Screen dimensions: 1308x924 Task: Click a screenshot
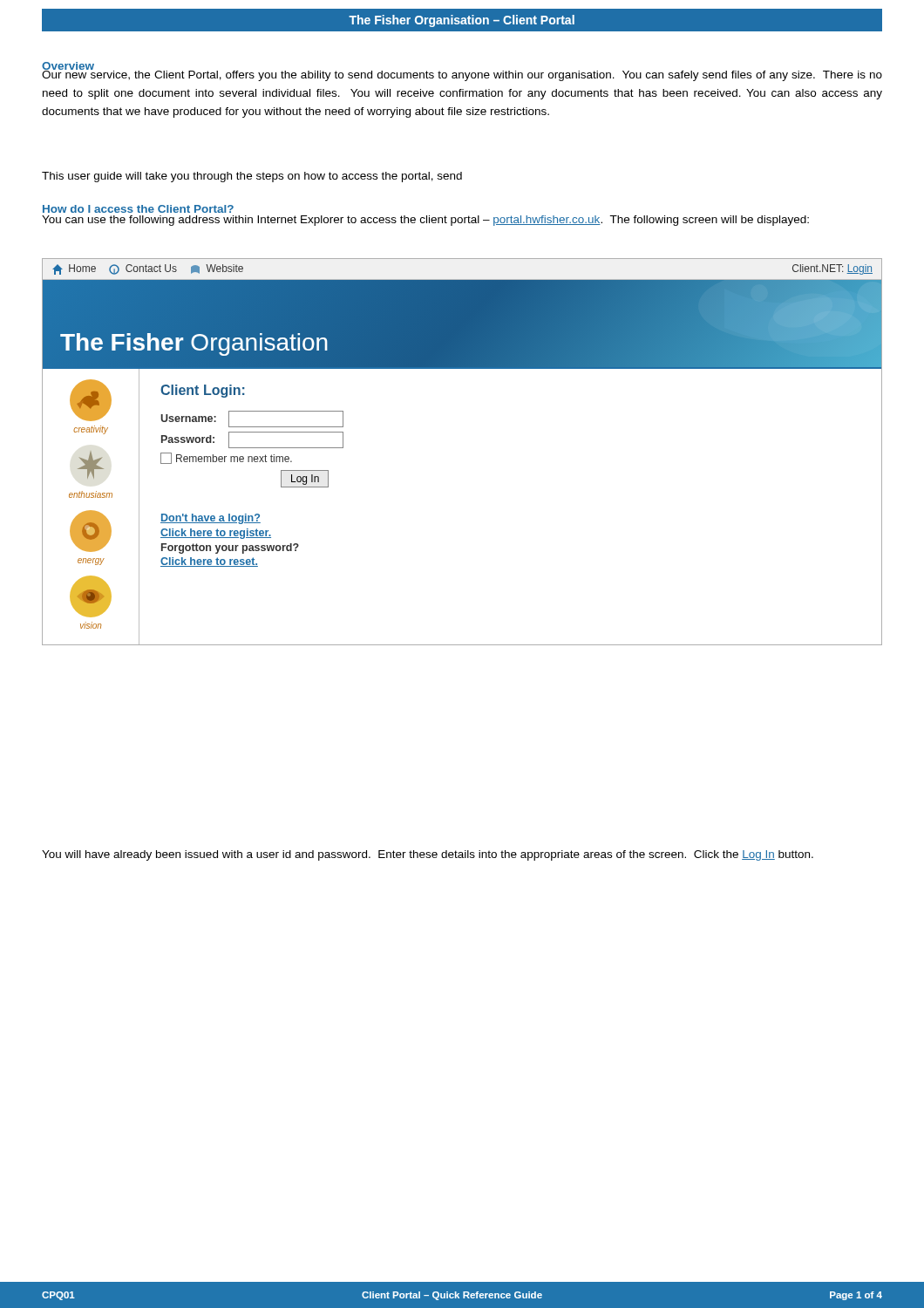click(462, 452)
